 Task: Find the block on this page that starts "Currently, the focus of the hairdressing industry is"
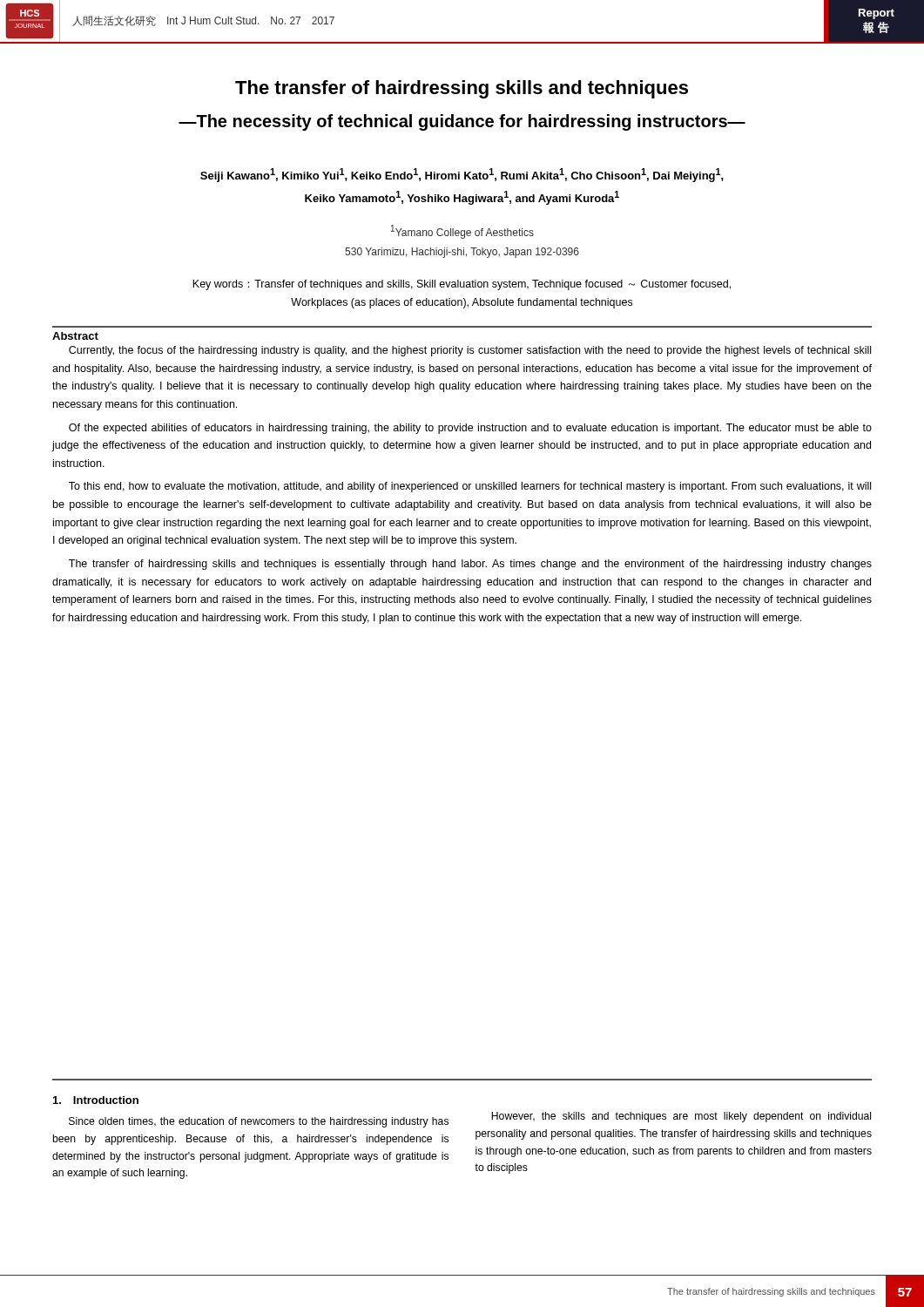pyautogui.click(x=462, y=484)
